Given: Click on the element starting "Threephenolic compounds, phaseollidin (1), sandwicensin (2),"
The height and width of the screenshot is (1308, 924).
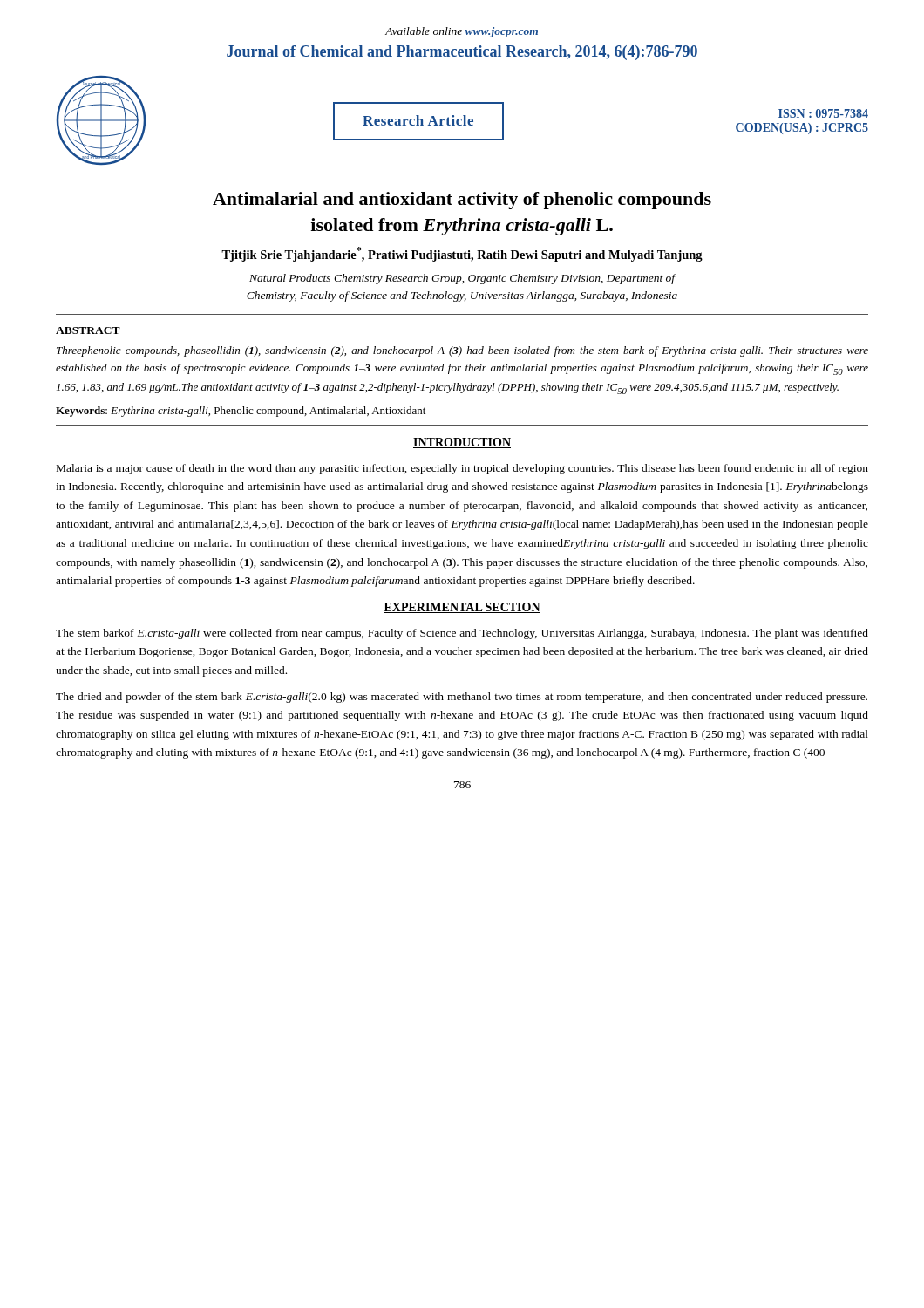Looking at the screenshot, I should 462,370.
